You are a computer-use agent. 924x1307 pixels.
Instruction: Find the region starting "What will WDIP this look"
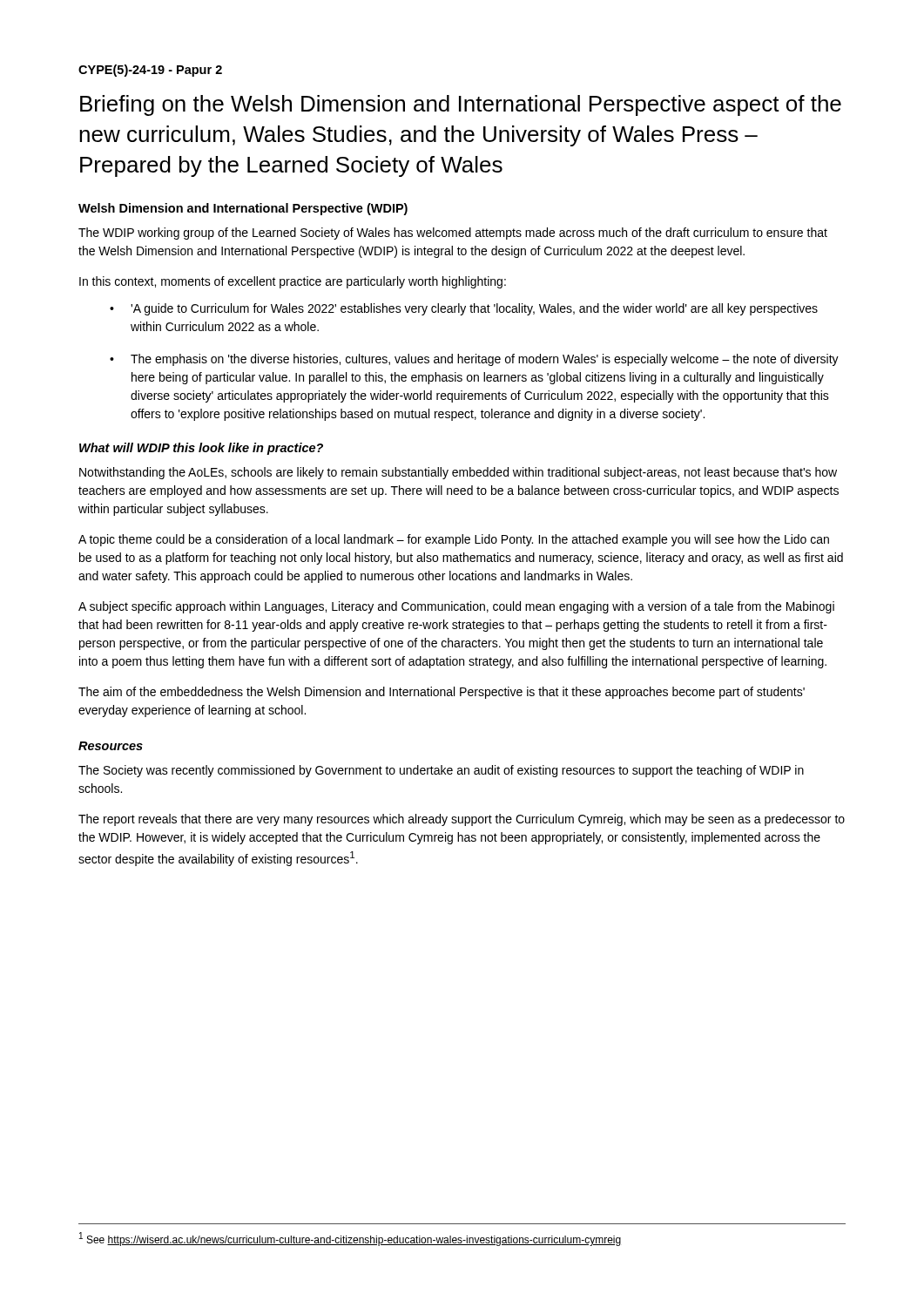201,448
